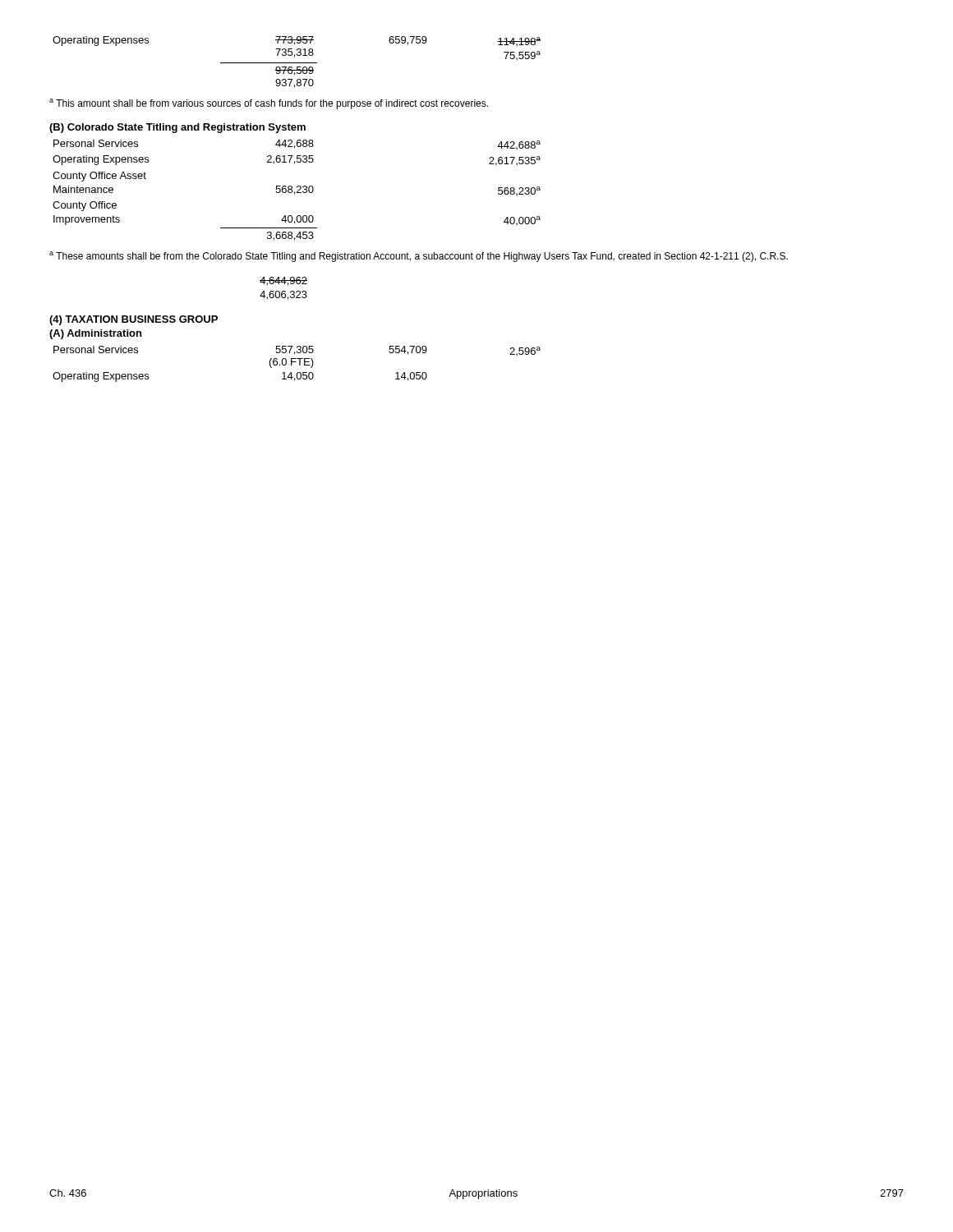Click on the table containing "568,230 a"
Image resolution: width=953 pixels, height=1232 pixels.
476,189
